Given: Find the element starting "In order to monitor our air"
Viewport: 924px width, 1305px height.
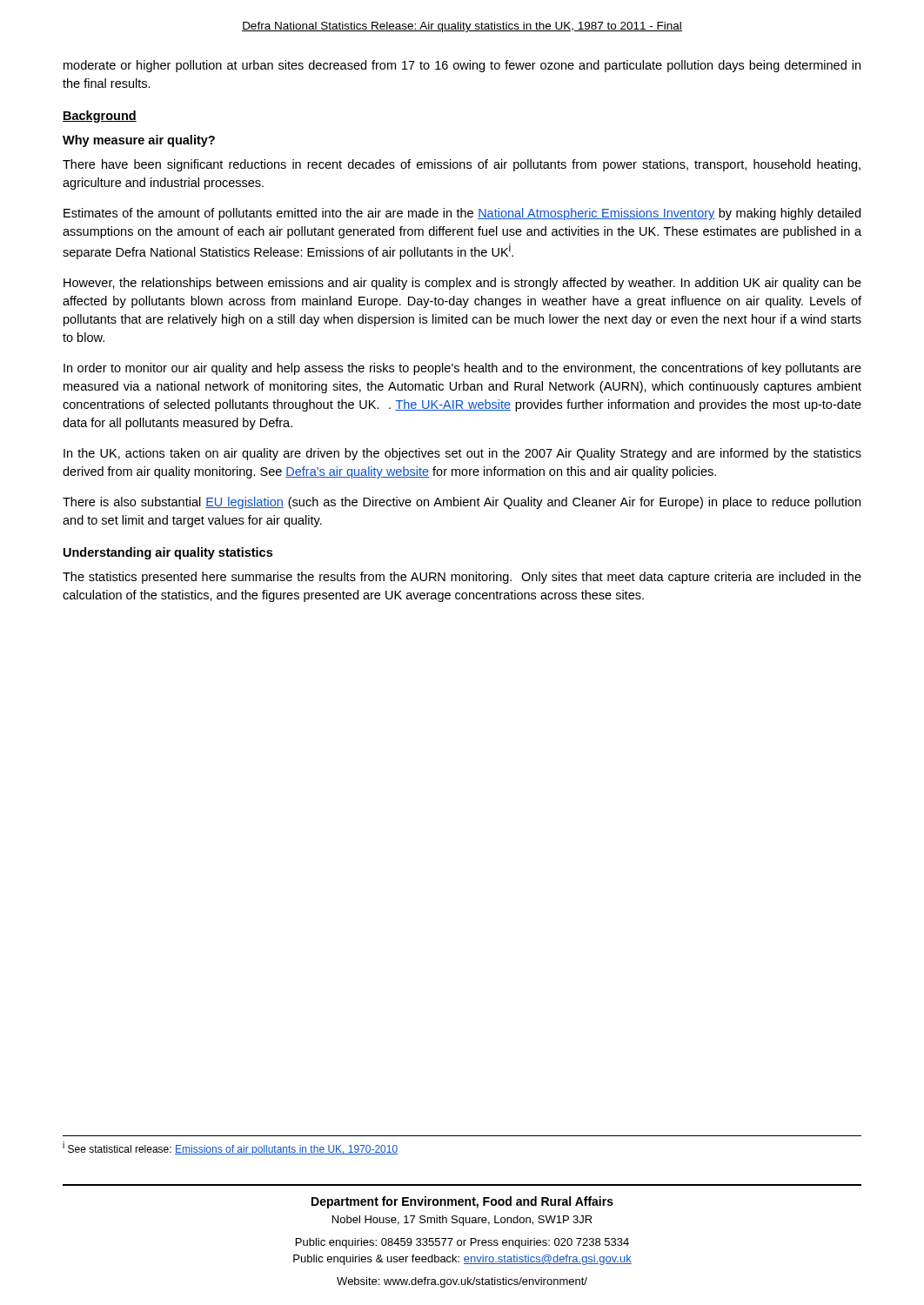Looking at the screenshot, I should pos(462,395).
